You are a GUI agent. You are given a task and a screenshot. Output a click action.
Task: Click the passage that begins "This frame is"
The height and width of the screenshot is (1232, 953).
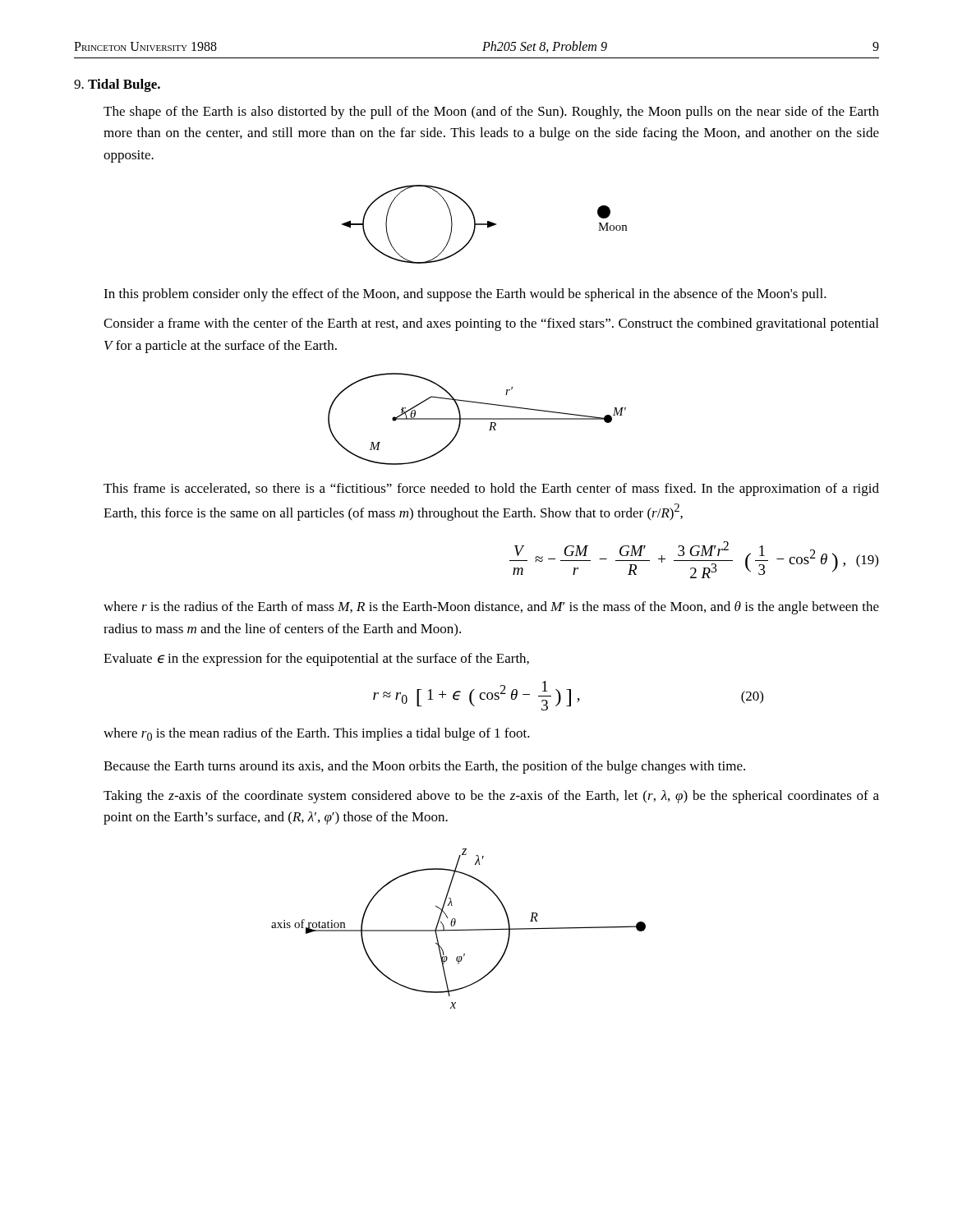coord(491,501)
